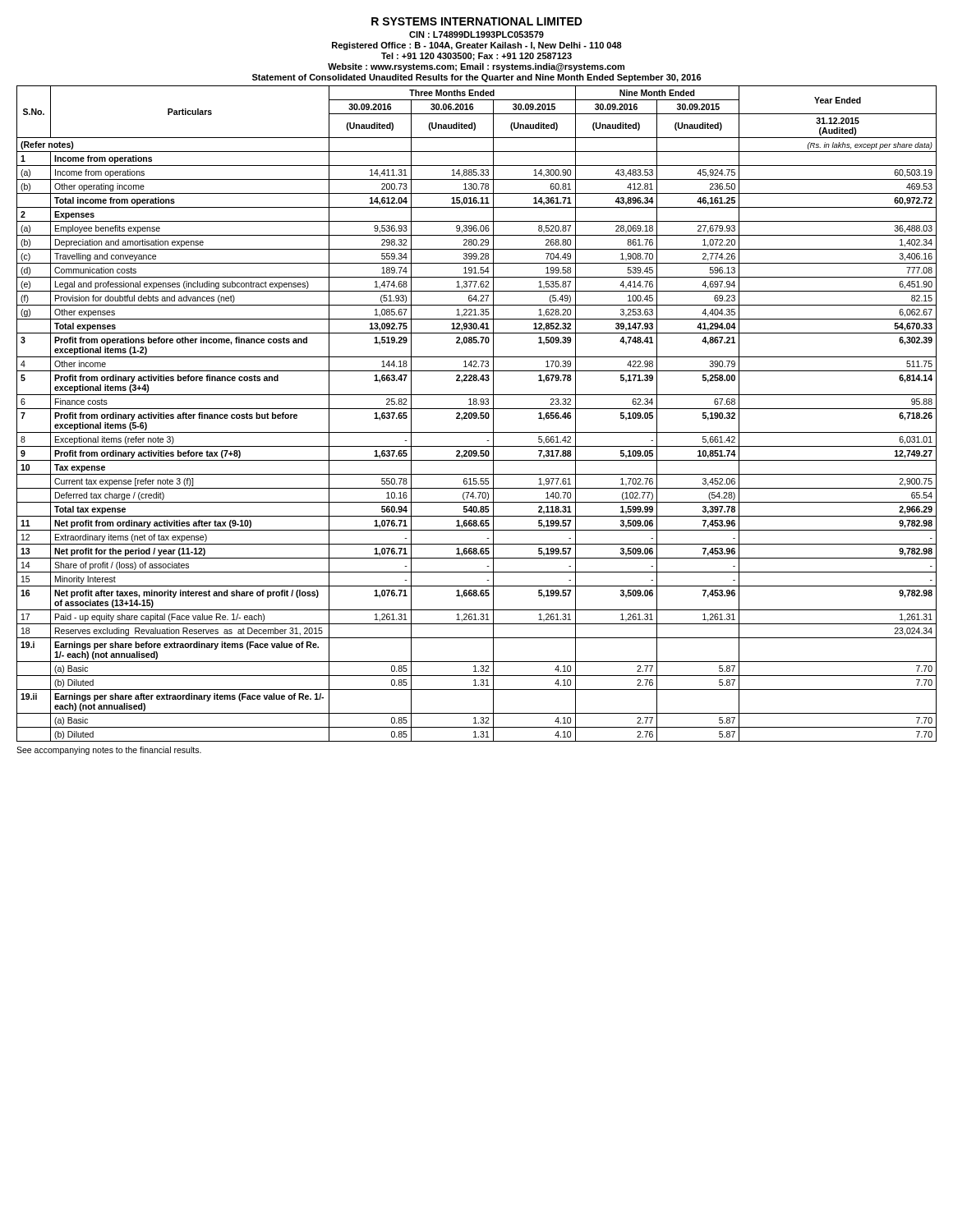Click where it says "CIN : L74899DL1993PLC053579"
The height and width of the screenshot is (1232, 953).
[476, 34]
